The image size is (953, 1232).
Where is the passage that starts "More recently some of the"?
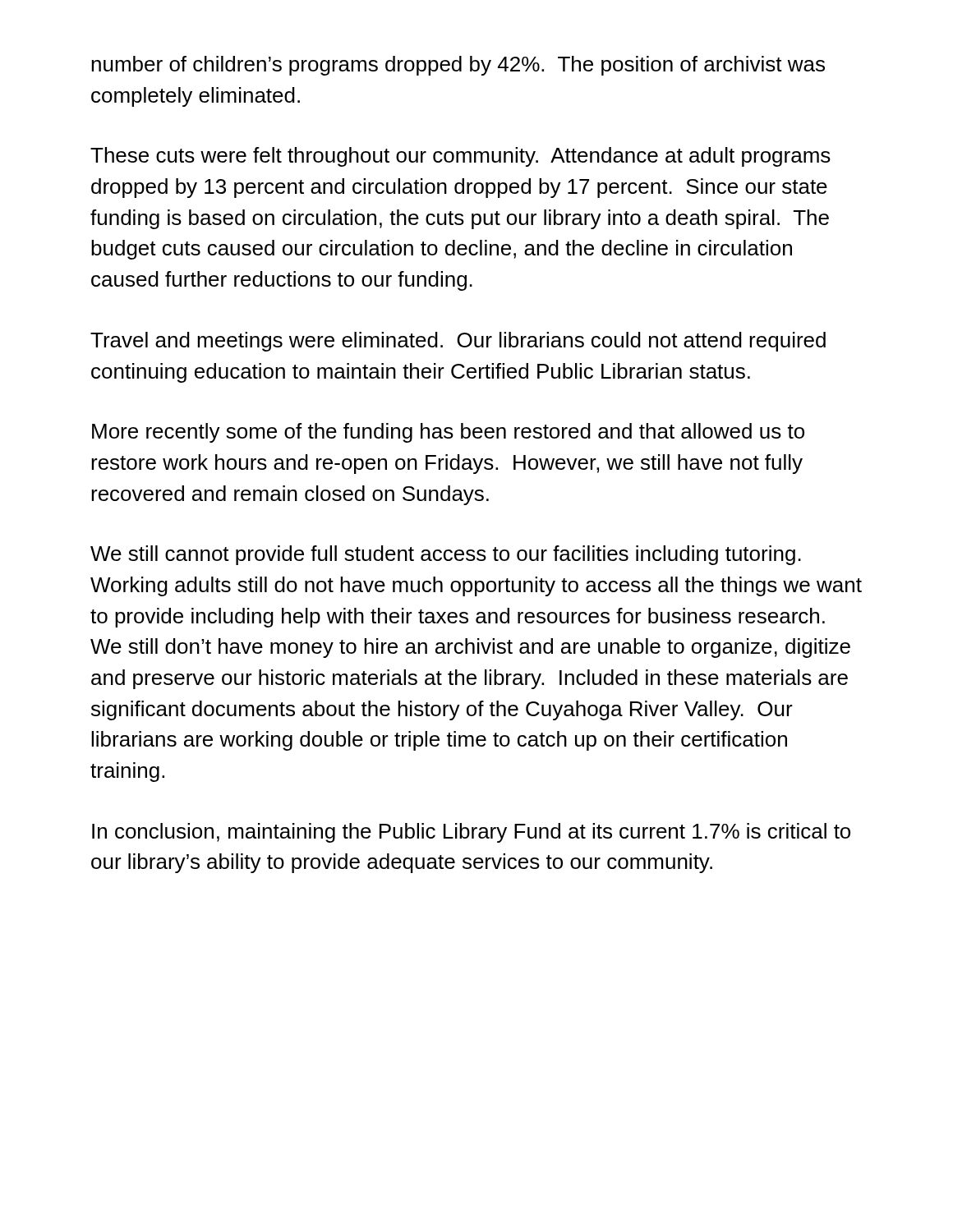click(448, 462)
